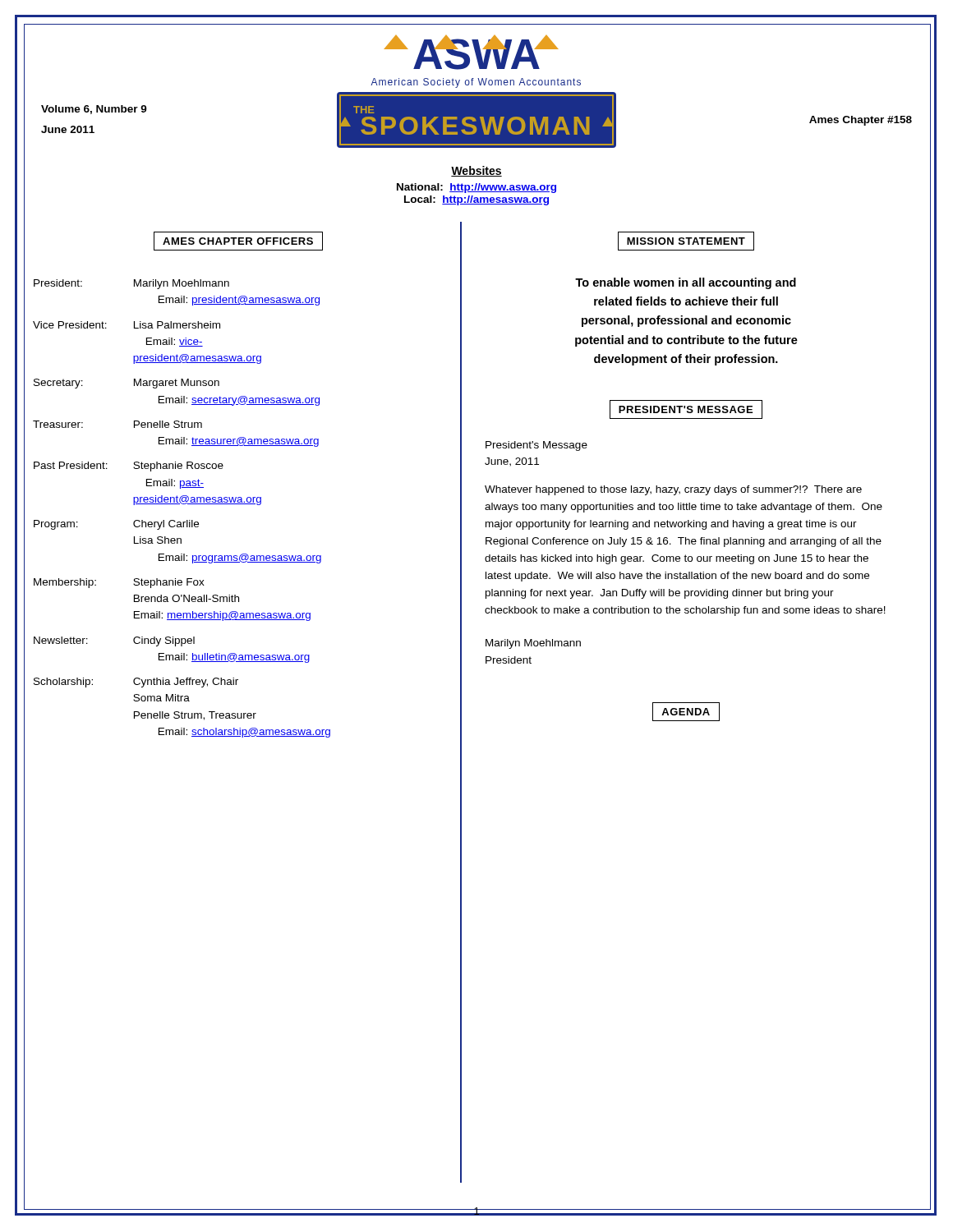
Task: Locate the region starting "Membership: Stephanie Fox Brenda O'Neall-Smith Email: membership@amesaswa.org"
Action: pos(172,599)
